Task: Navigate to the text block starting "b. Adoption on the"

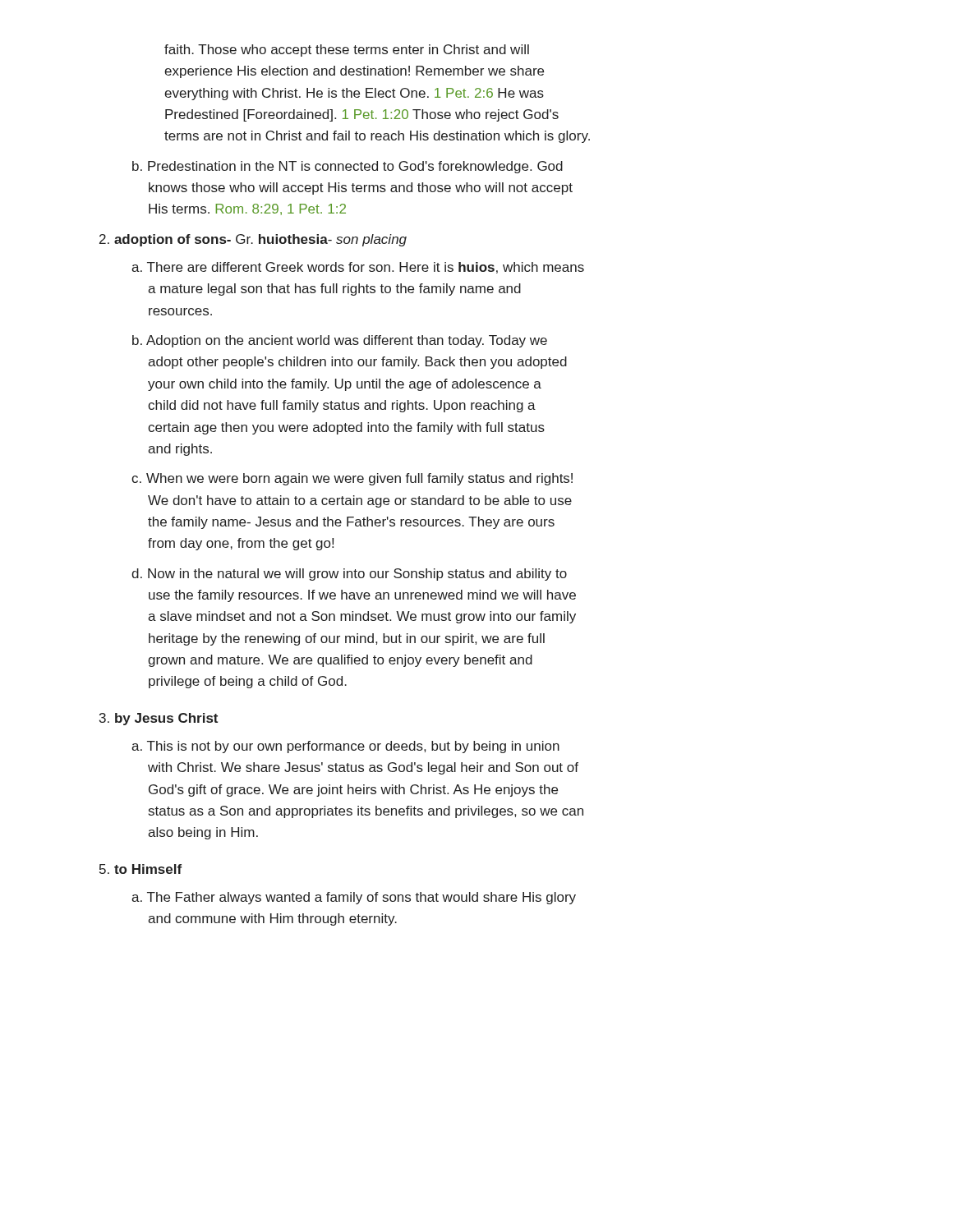Action: 349,396
